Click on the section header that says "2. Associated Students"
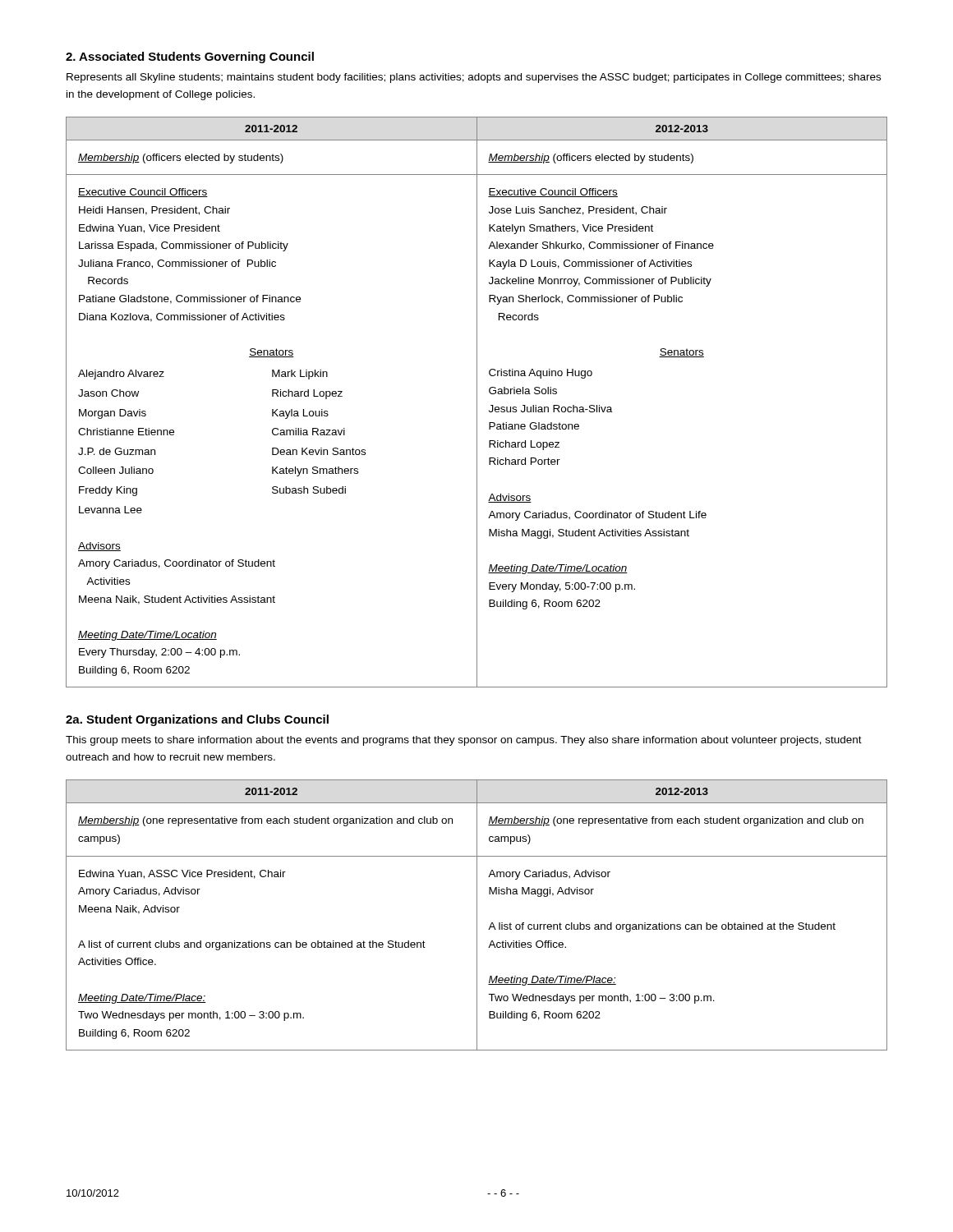The image size is (953, 1232). tap(190, 56)
